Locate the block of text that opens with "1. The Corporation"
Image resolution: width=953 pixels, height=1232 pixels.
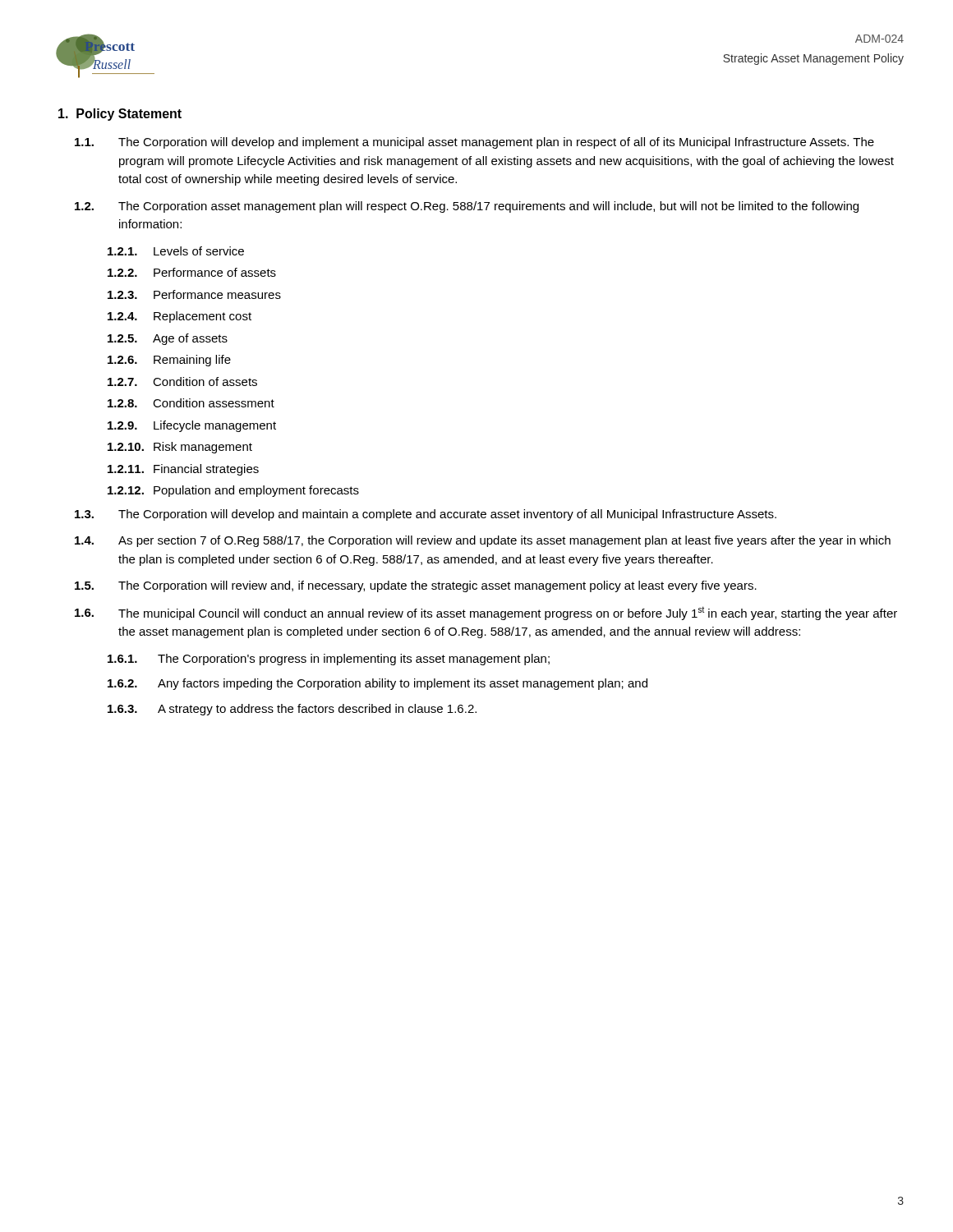[489, 161]
